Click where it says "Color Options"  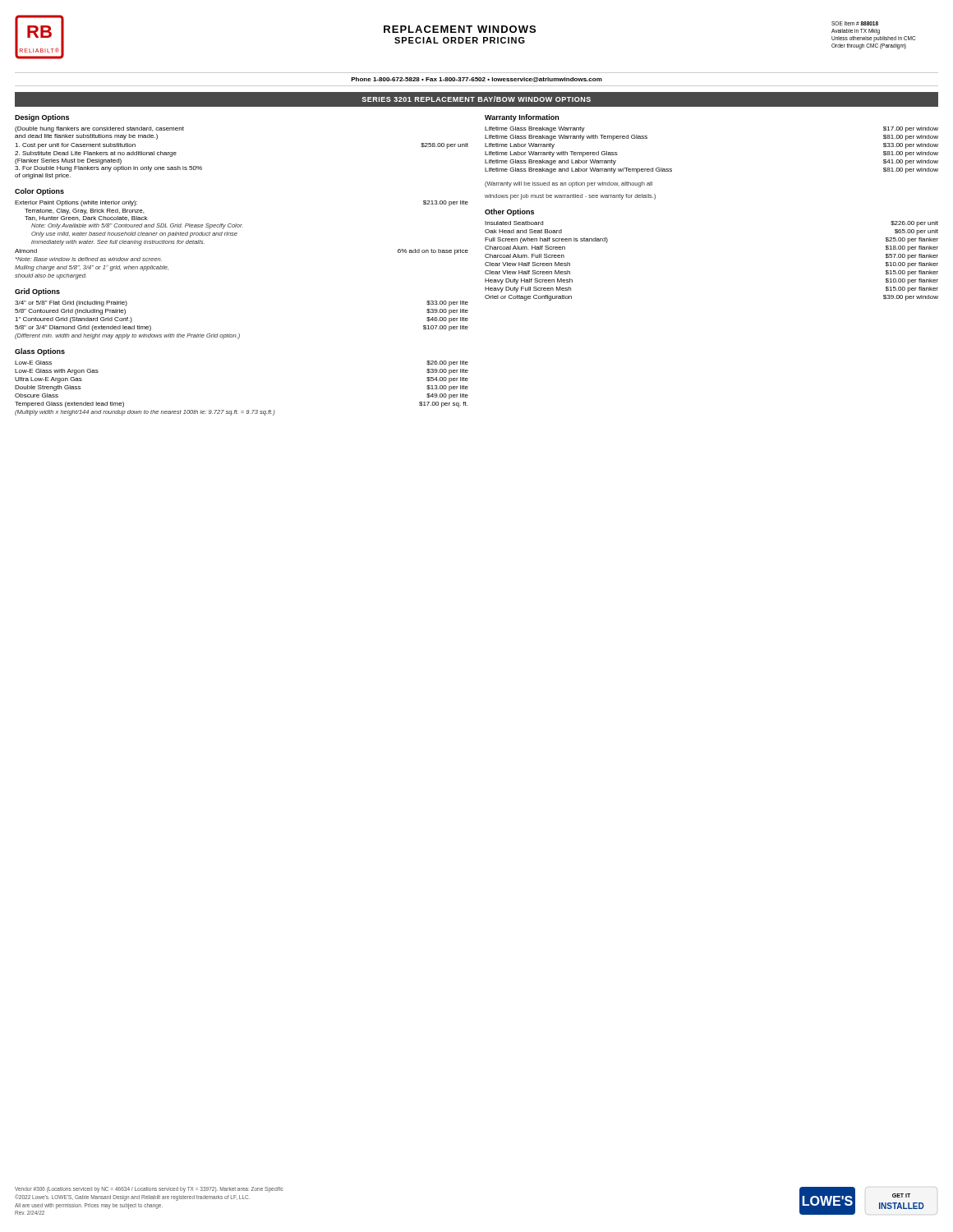pyautogui.click(x=39, y=191)
